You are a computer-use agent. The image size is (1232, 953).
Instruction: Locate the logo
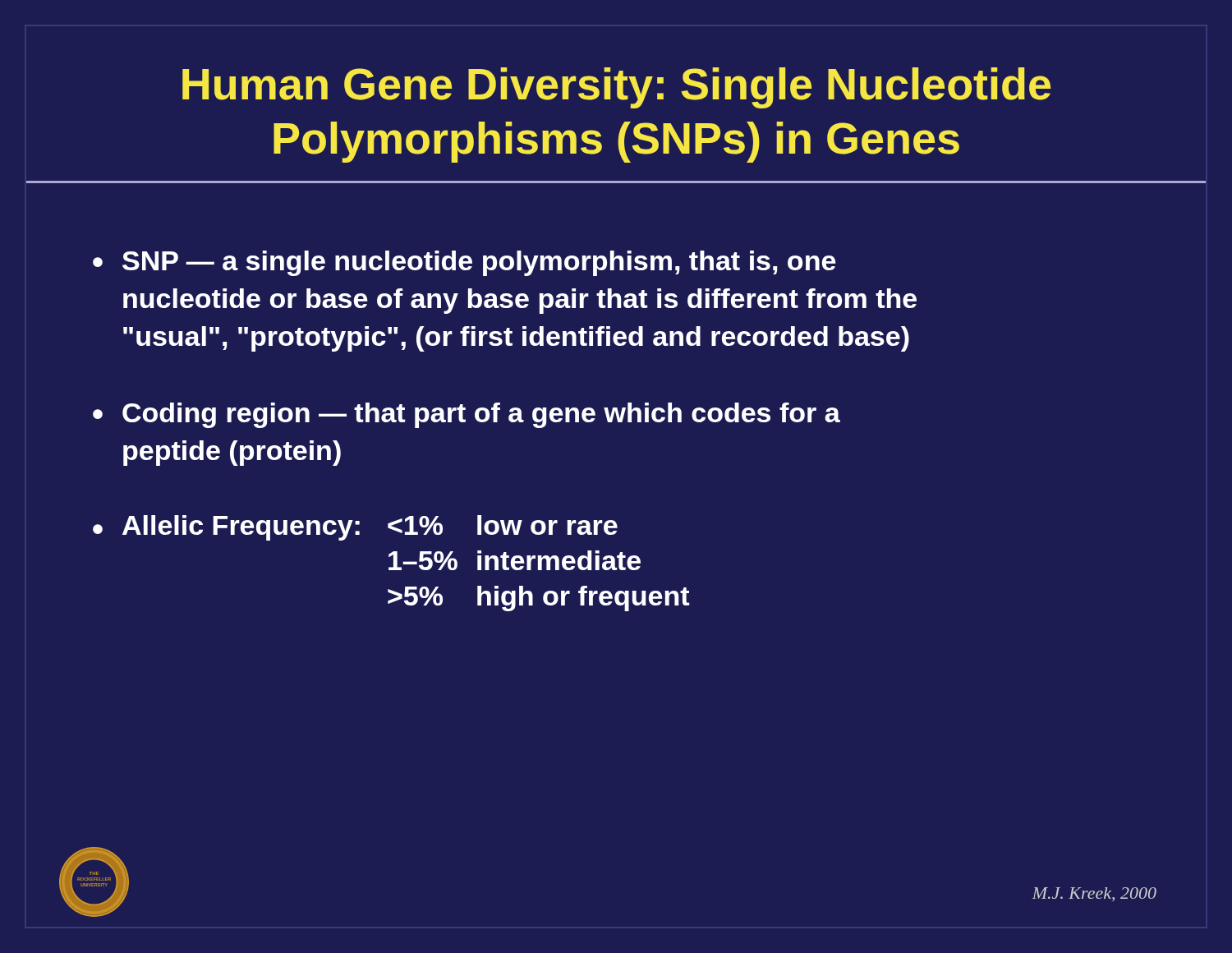(94, 882)
